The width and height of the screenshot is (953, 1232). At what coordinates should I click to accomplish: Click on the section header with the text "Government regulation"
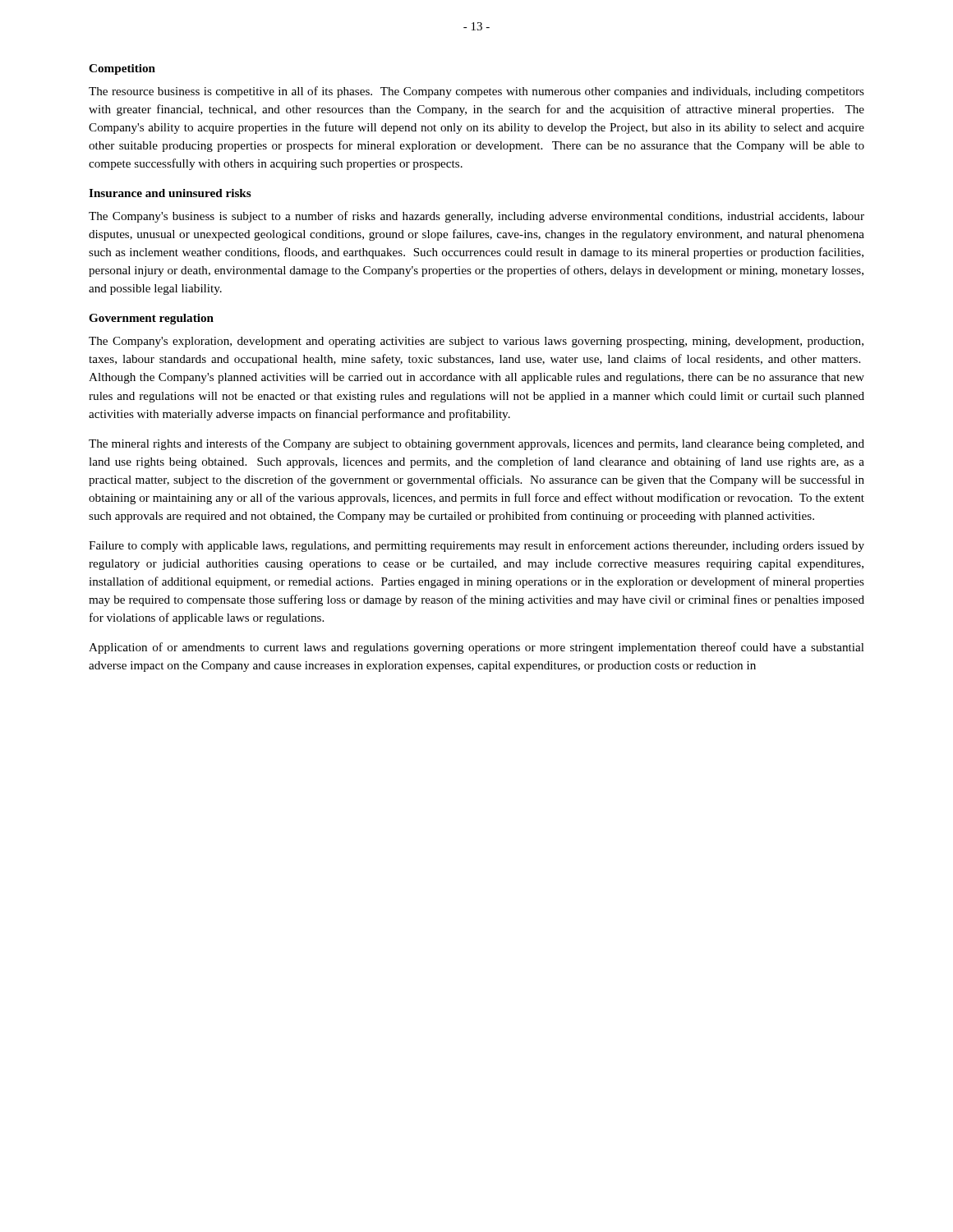(x=151, y=318)
